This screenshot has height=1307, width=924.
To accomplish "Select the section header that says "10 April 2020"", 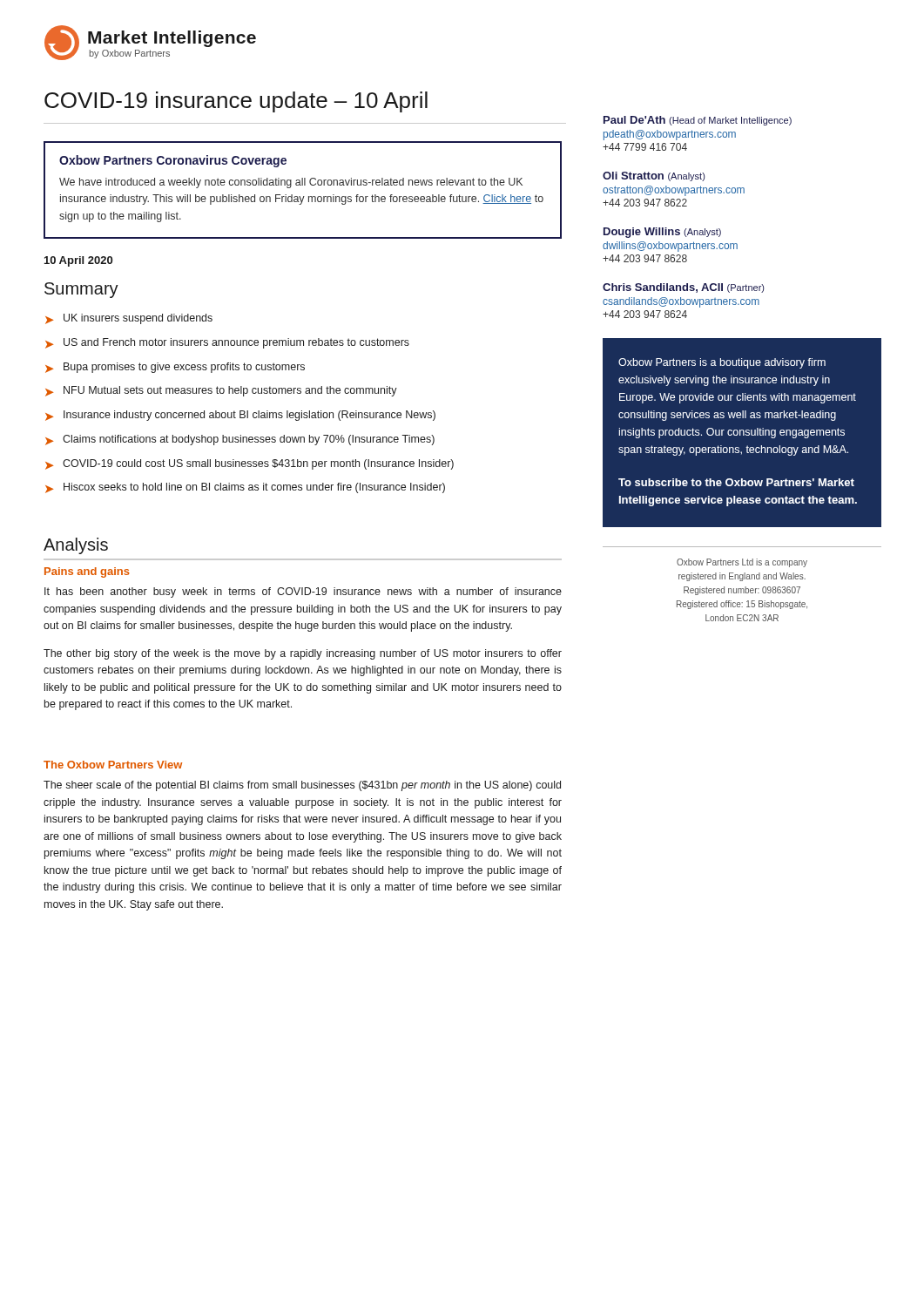I will coord(78,260).
